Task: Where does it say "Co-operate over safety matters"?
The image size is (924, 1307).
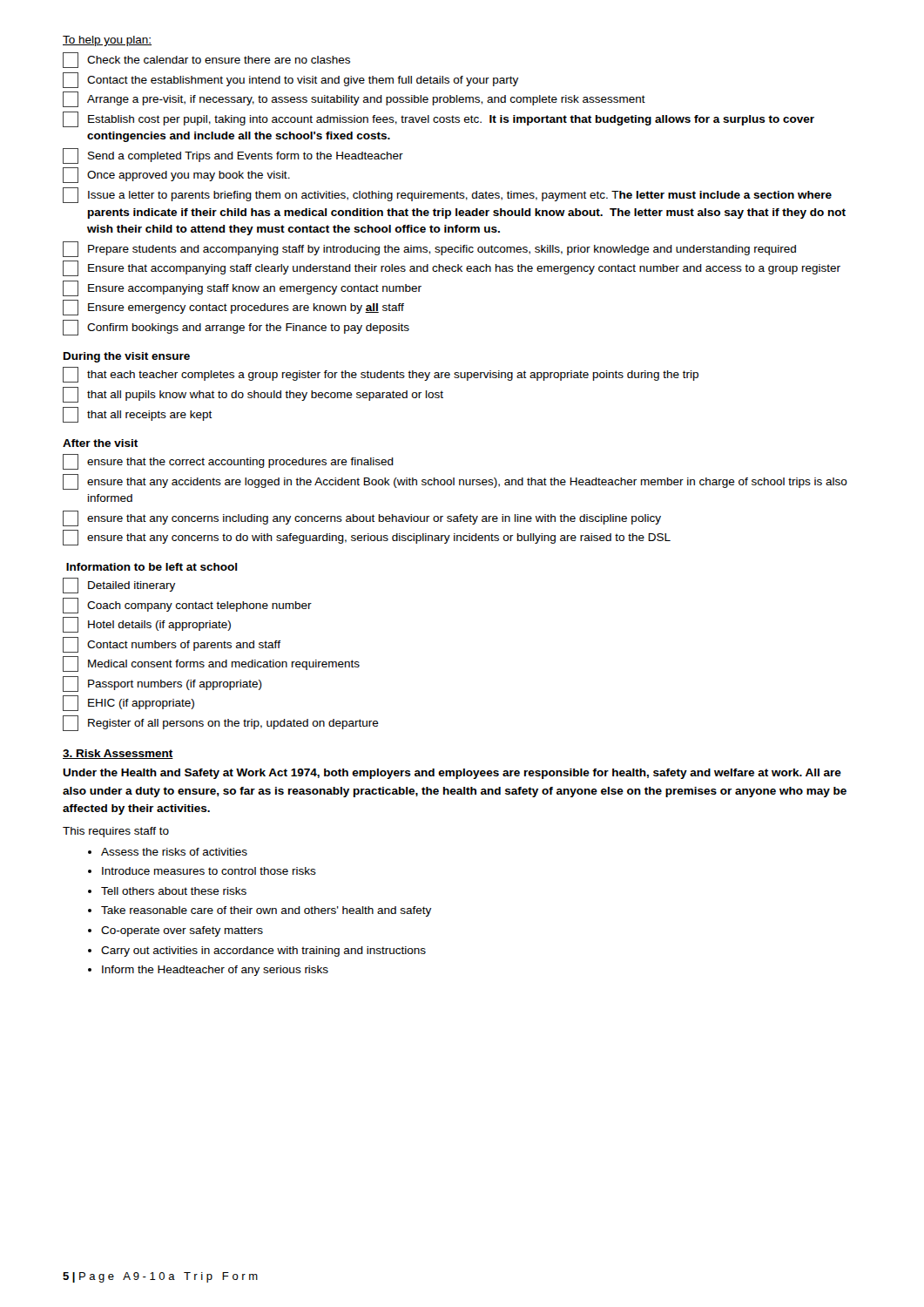Action: (182, 930)
